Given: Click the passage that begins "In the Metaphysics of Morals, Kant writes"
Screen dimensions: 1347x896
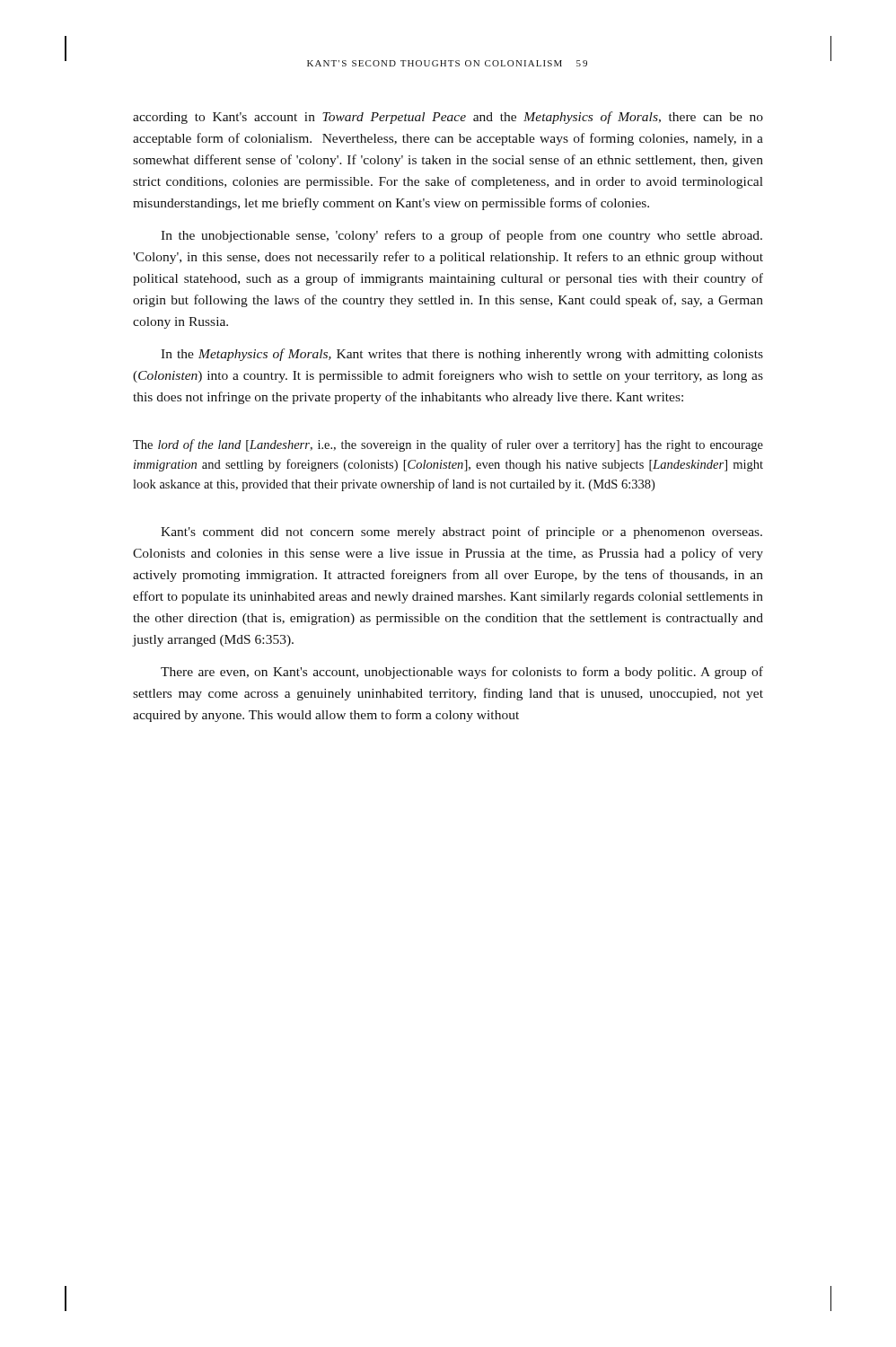Looking at the screenshot, I should (448, 376).
